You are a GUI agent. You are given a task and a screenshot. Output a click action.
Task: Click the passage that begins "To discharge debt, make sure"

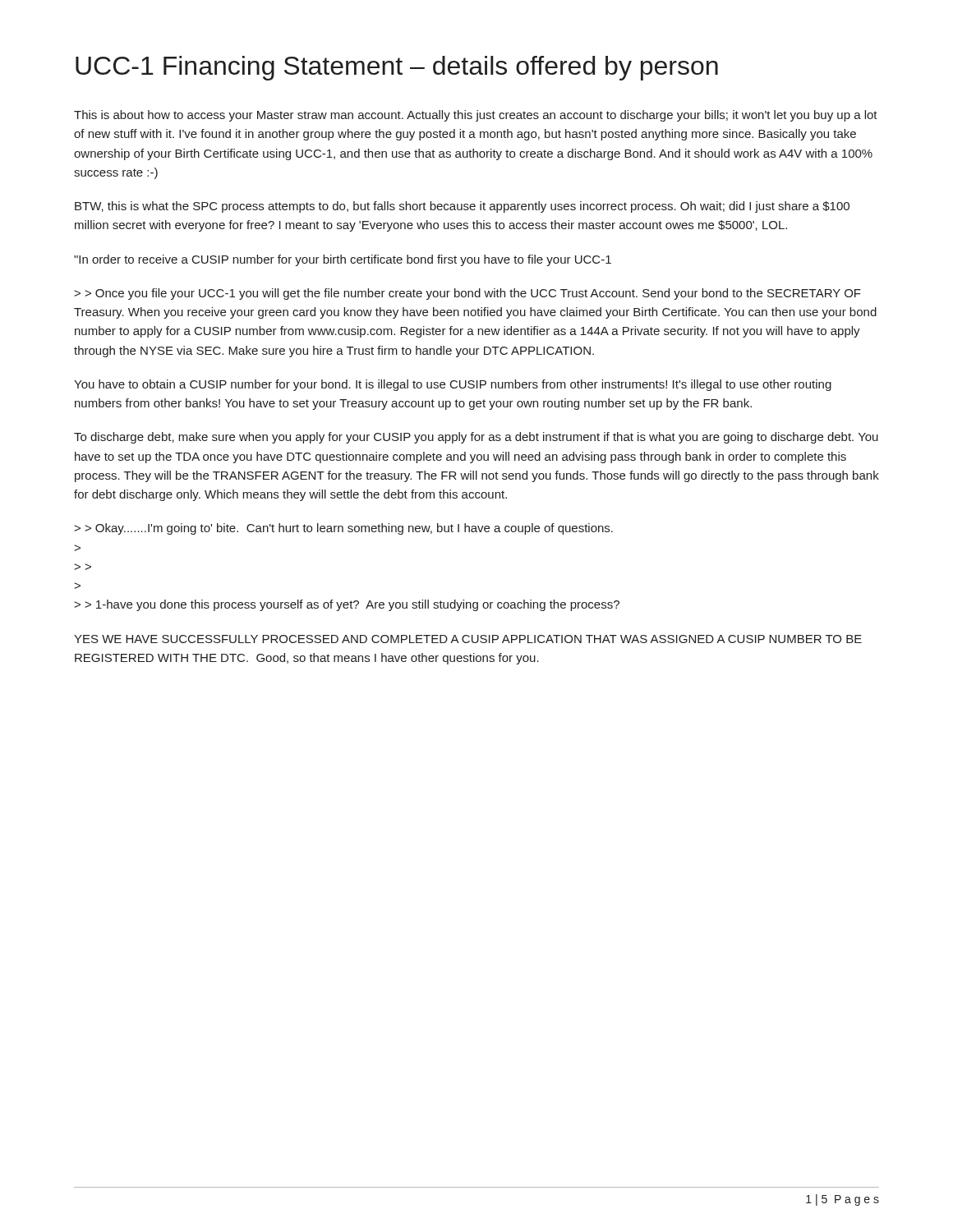click(476, 465)
